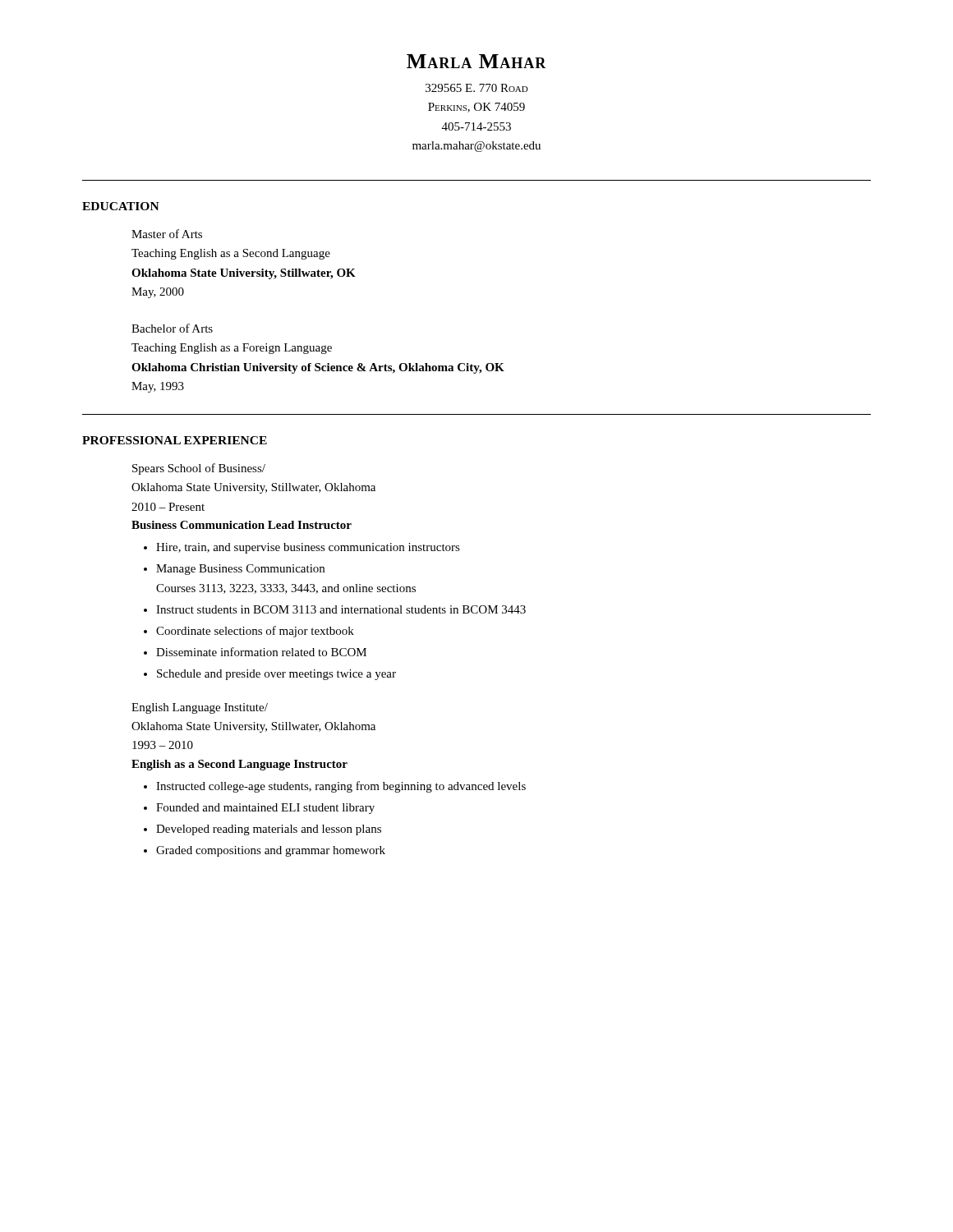Select the passage starting "English Language Institute/ Oklahoma State University, Stillwater,"
This screenshot has width=953, height=1232.
pyautogui.click(x=200, y=708)
